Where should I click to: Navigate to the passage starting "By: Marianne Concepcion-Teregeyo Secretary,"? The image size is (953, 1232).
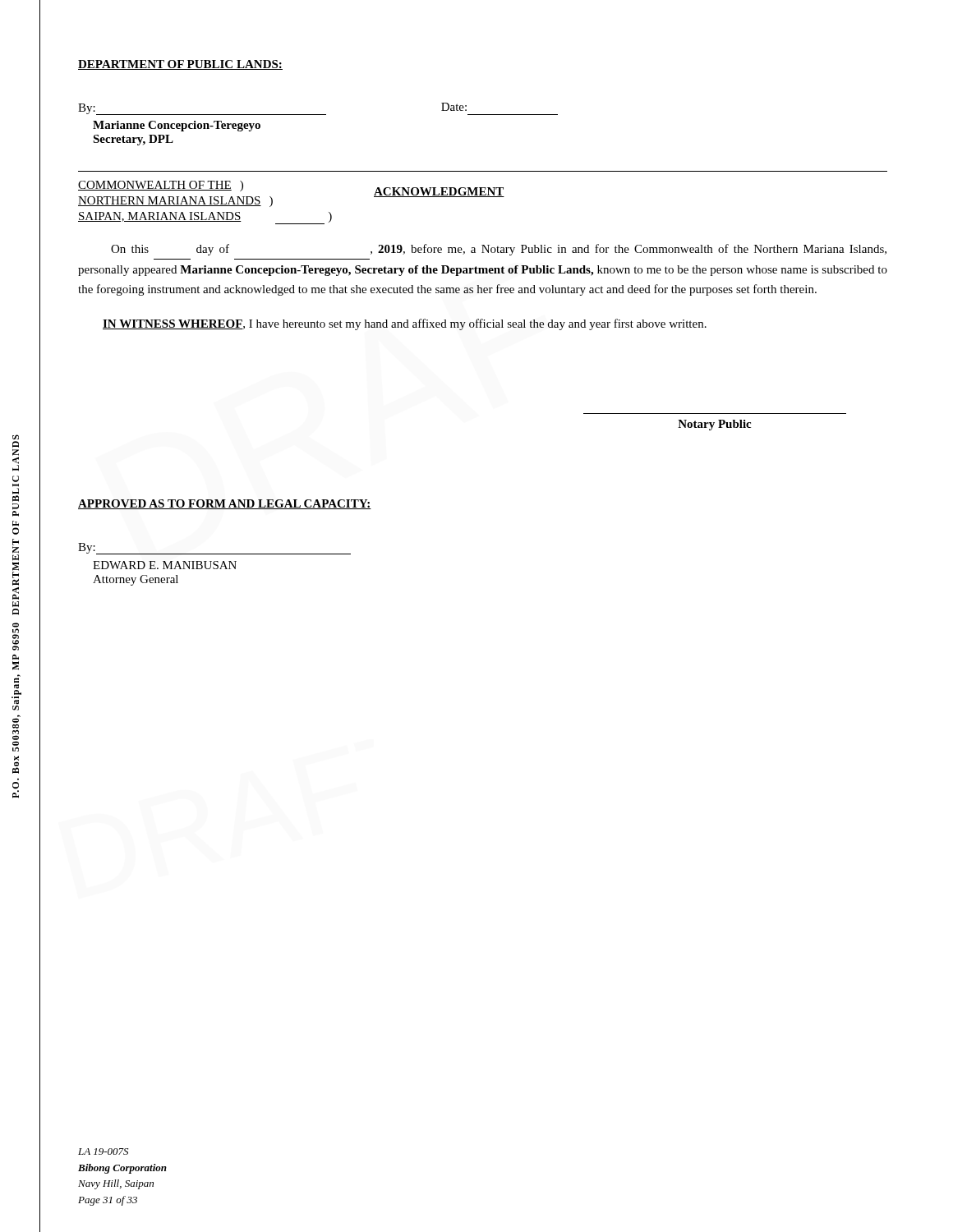coord(483,123)
